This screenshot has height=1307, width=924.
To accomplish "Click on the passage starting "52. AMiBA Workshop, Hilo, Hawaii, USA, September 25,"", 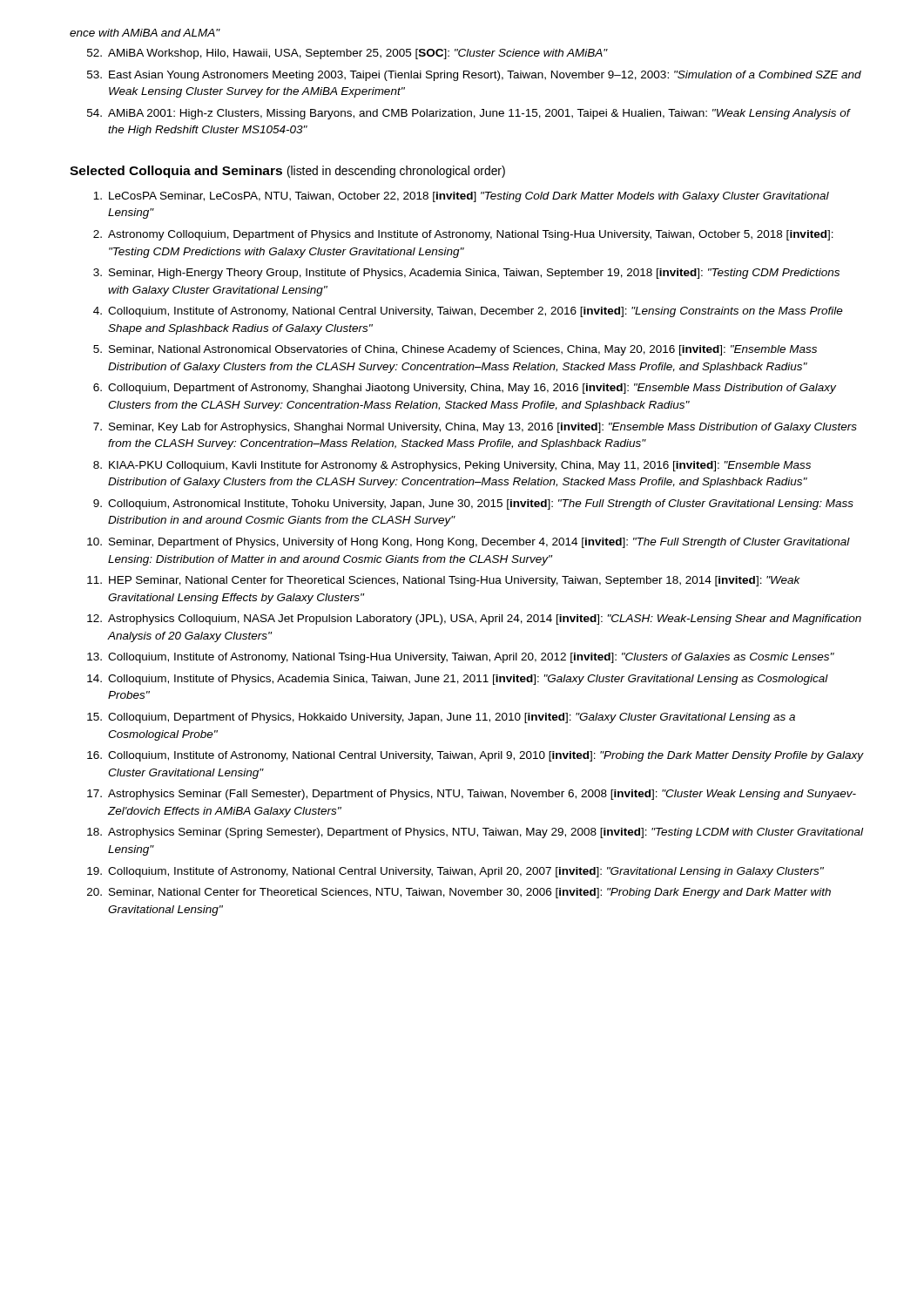I will [466, 53].
